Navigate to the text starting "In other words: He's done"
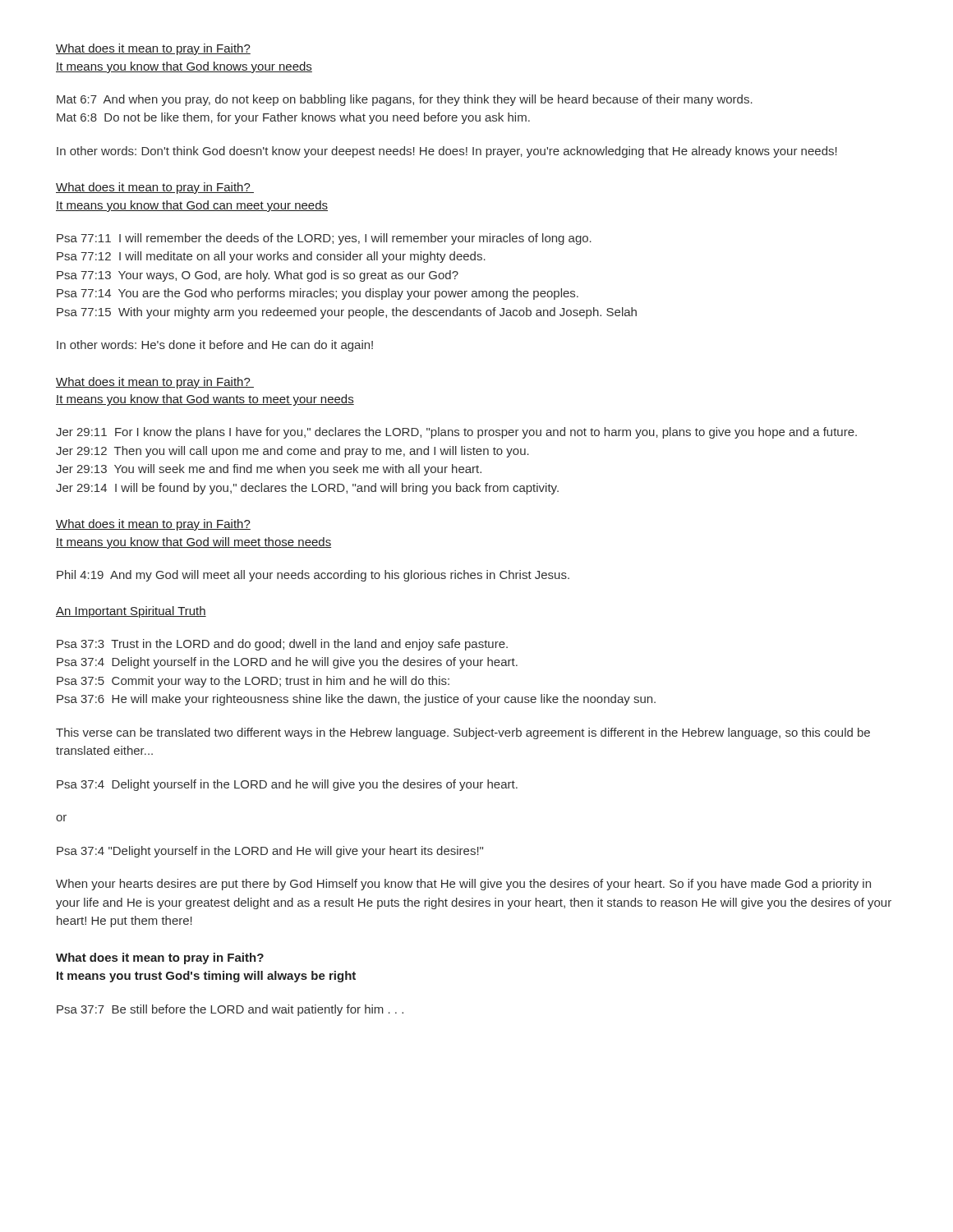 215,345
